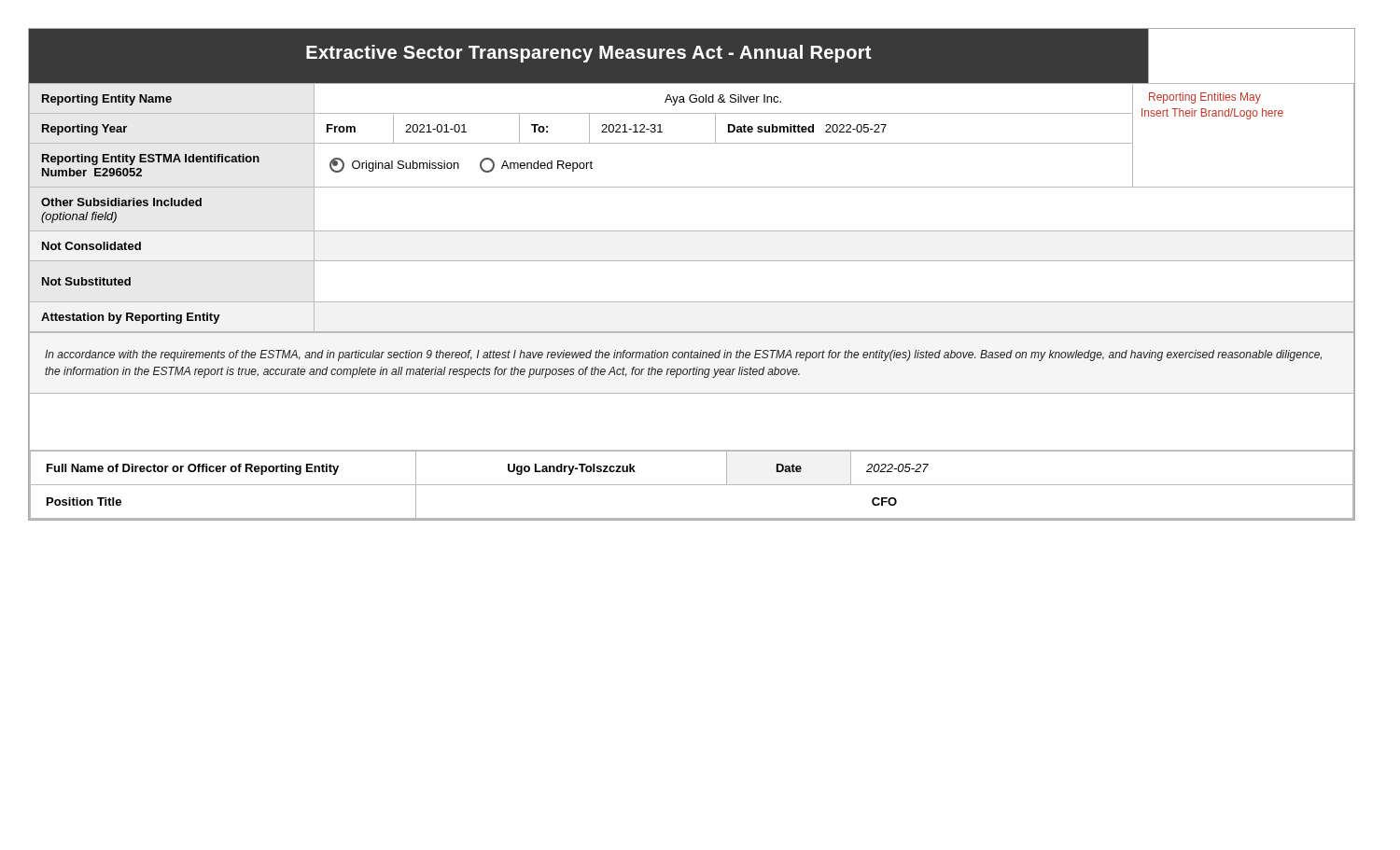Find the text block that says "In accordance with the"
This screenshot has height=850, width=1400.
coord(684,363)
